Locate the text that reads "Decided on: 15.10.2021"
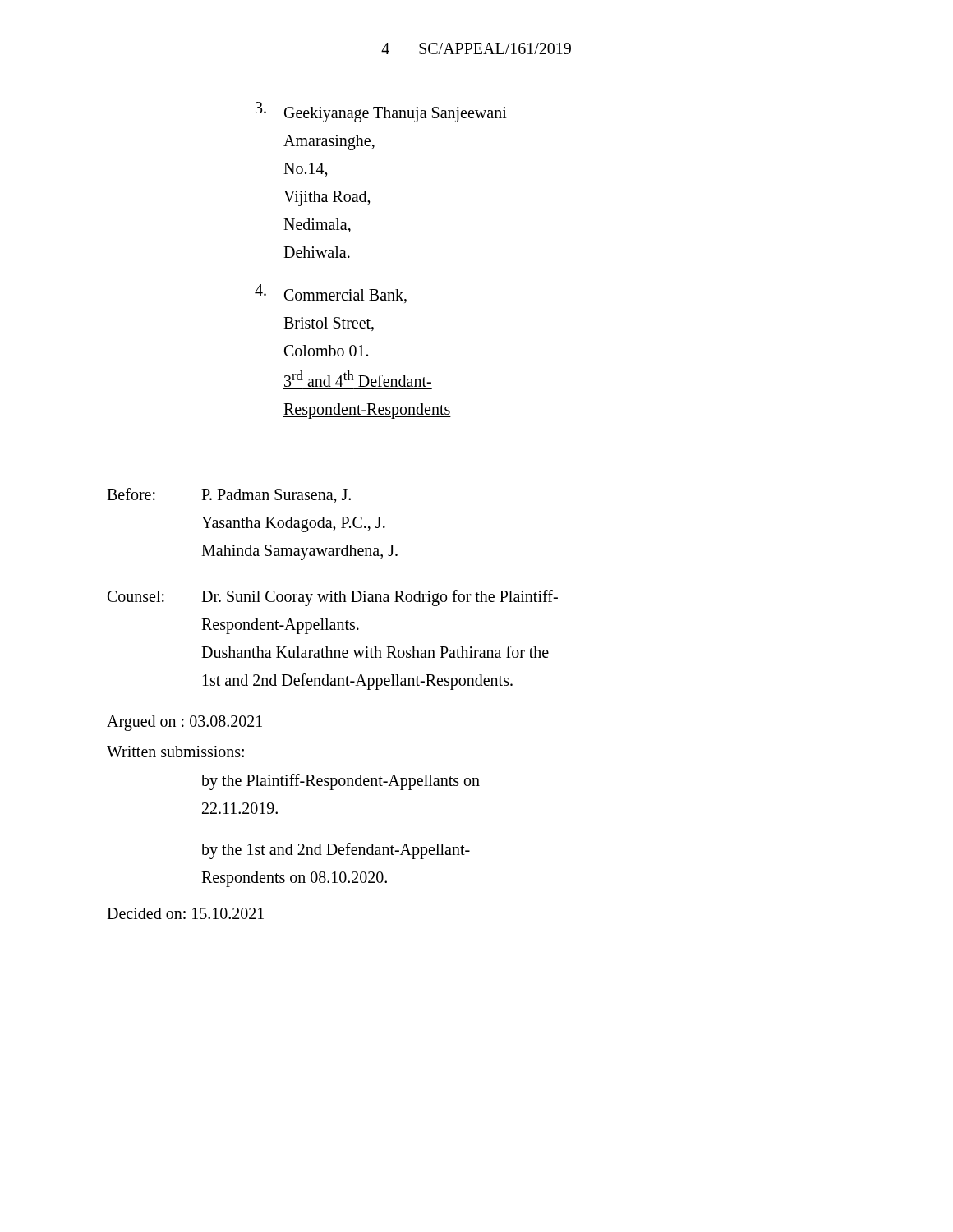The height and width of the screenshot is (1232, 953). coord(186,913)
